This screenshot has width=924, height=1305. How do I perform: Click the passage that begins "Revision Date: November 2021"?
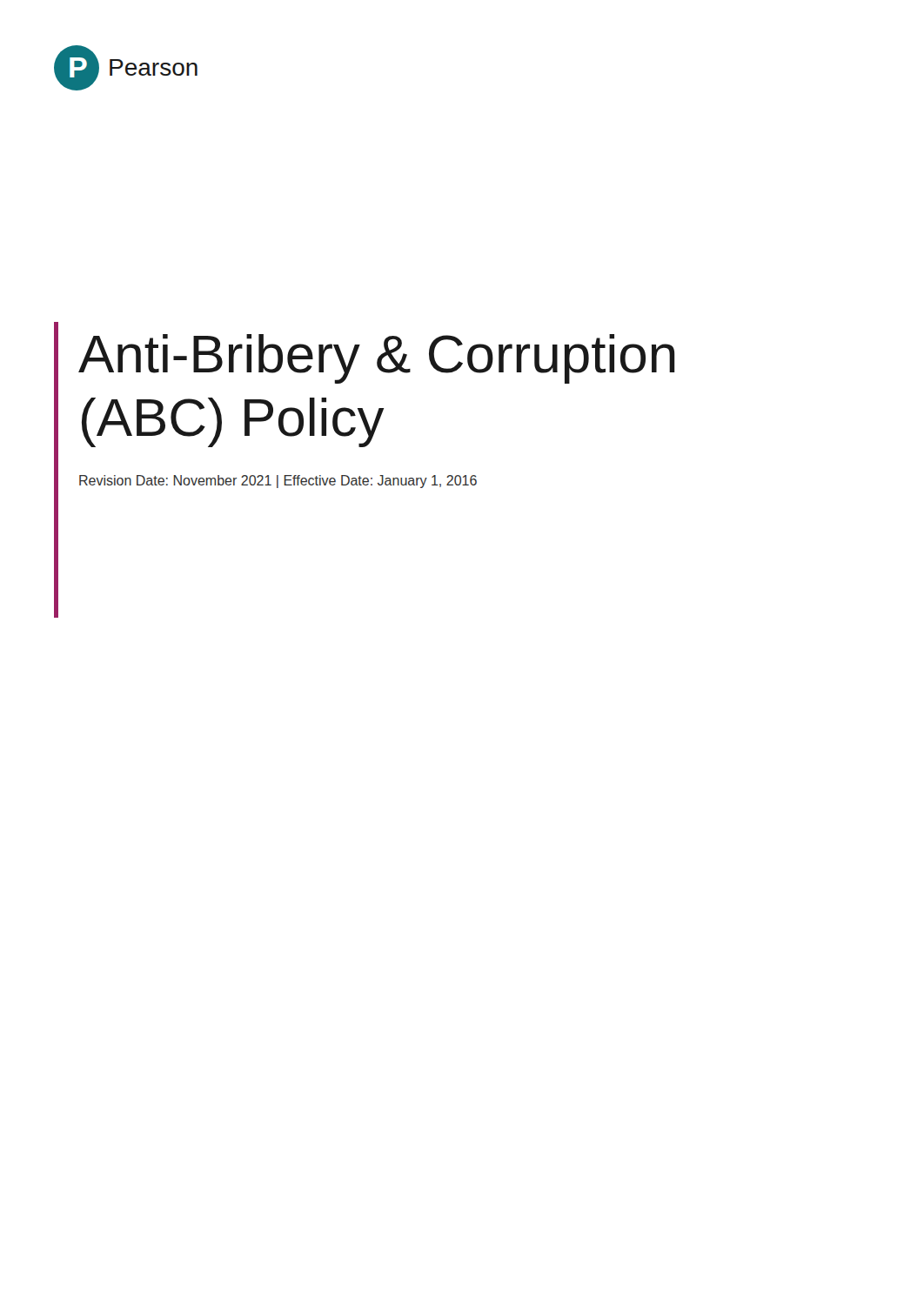point(474,481)
